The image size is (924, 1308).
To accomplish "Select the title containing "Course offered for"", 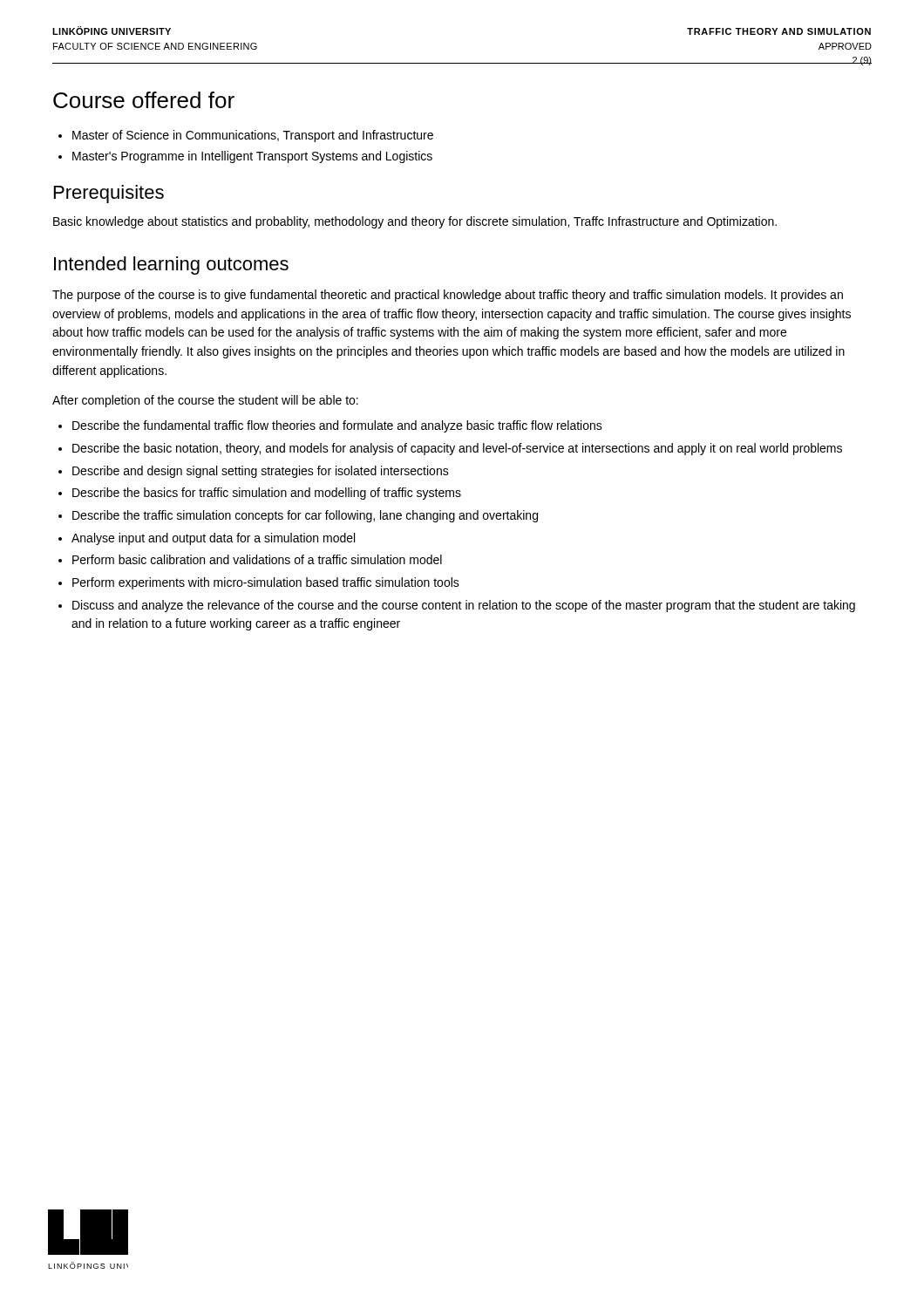I will tap(144, 100).
